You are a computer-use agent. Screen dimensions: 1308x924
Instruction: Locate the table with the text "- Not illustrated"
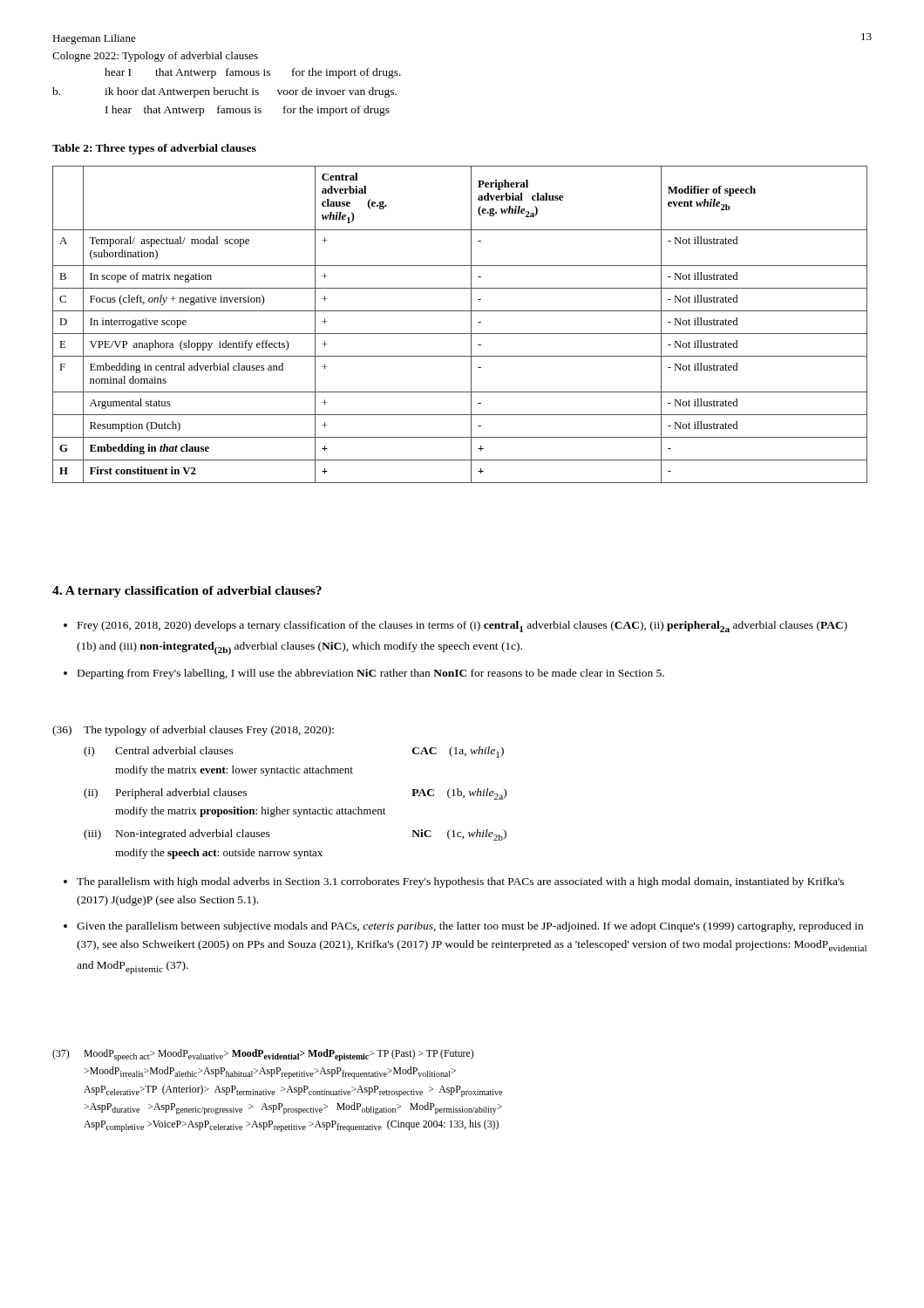click(460, 324)
